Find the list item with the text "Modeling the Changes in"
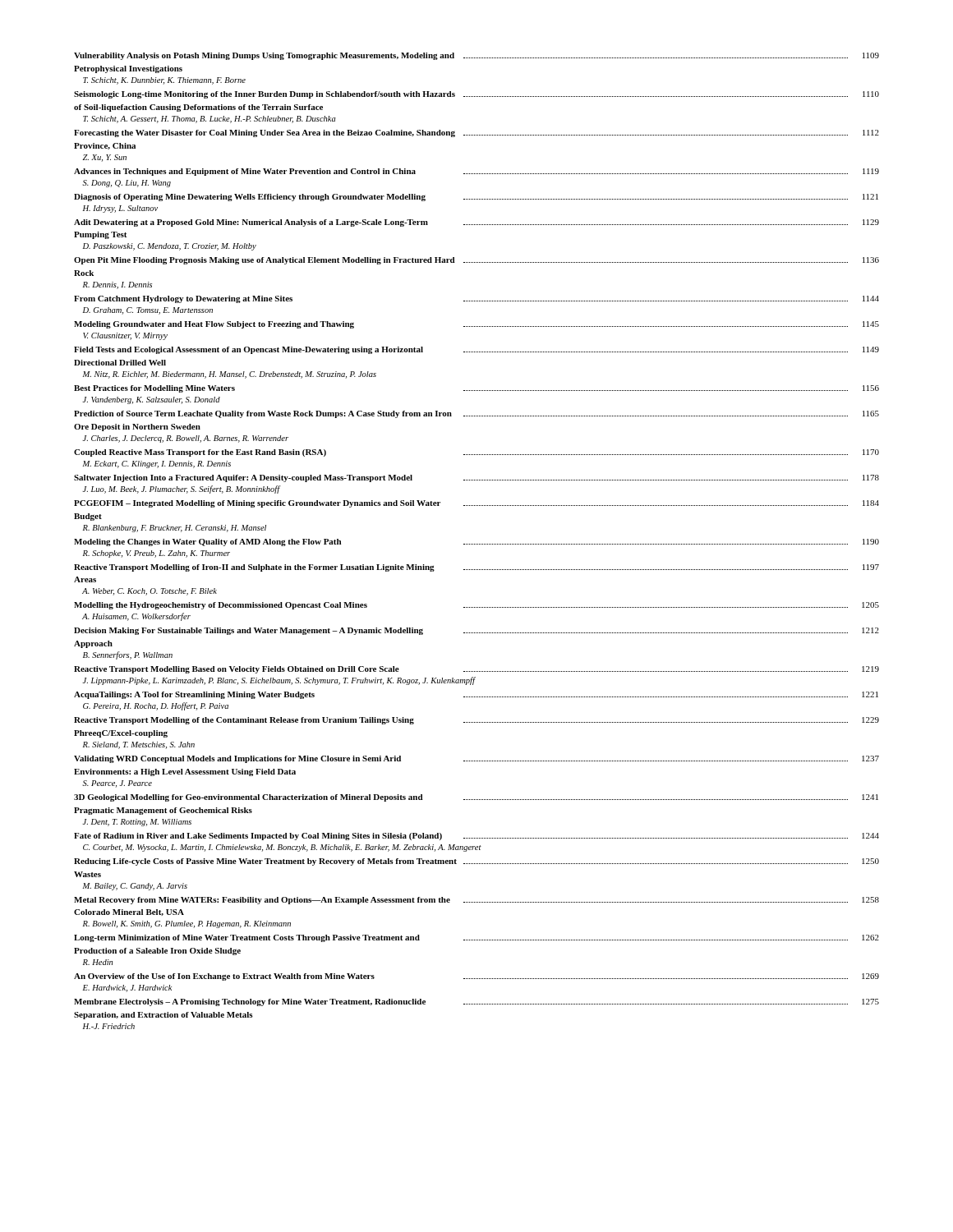This screenshot has height=1232, width=953. [x=476, y=546]
